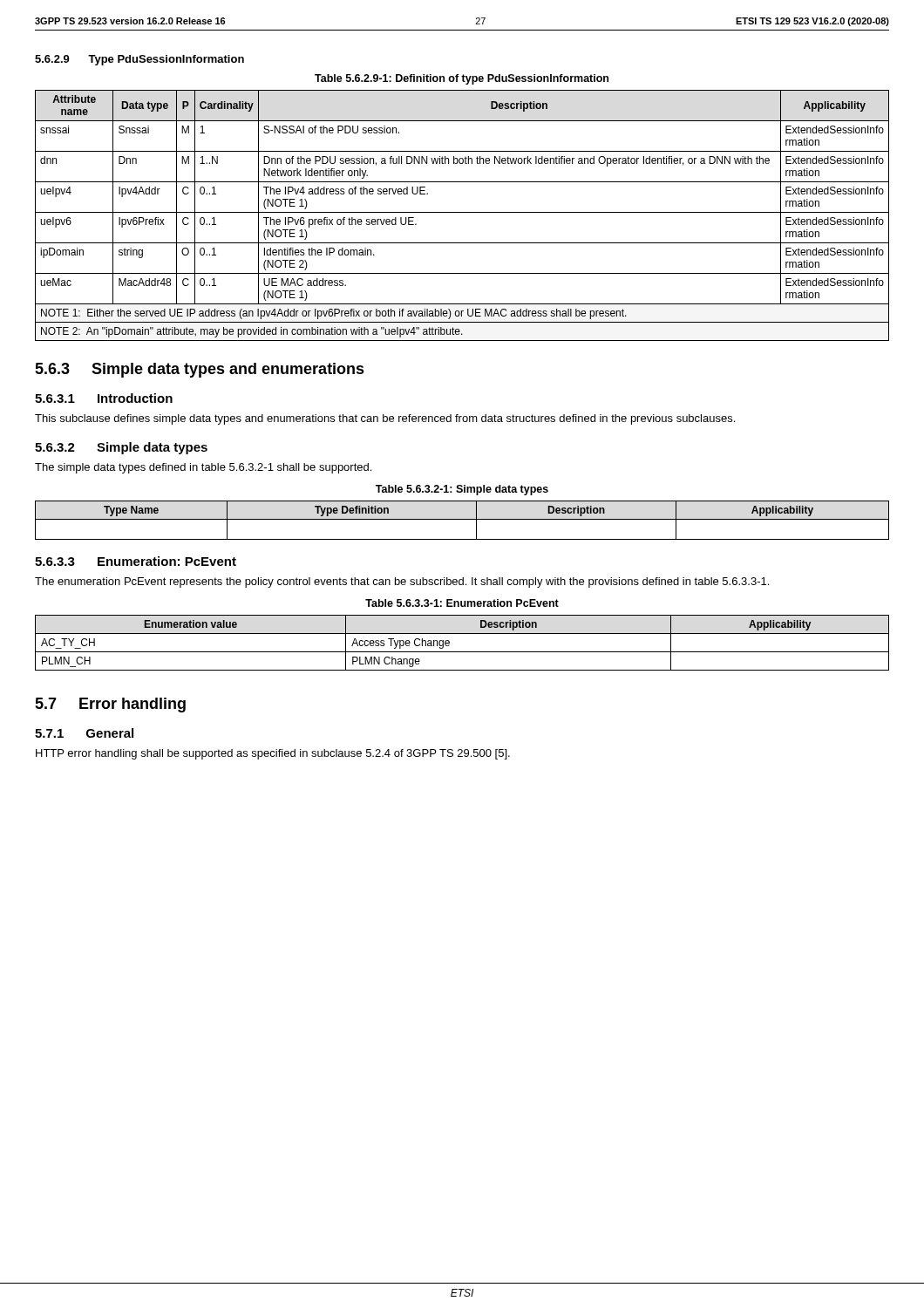Point to "Table 5.6.3.3-1: Enumeration PcEvent"
Image resolution: width=924 pixels, height=1308 pixels.
tap(462, 603)
